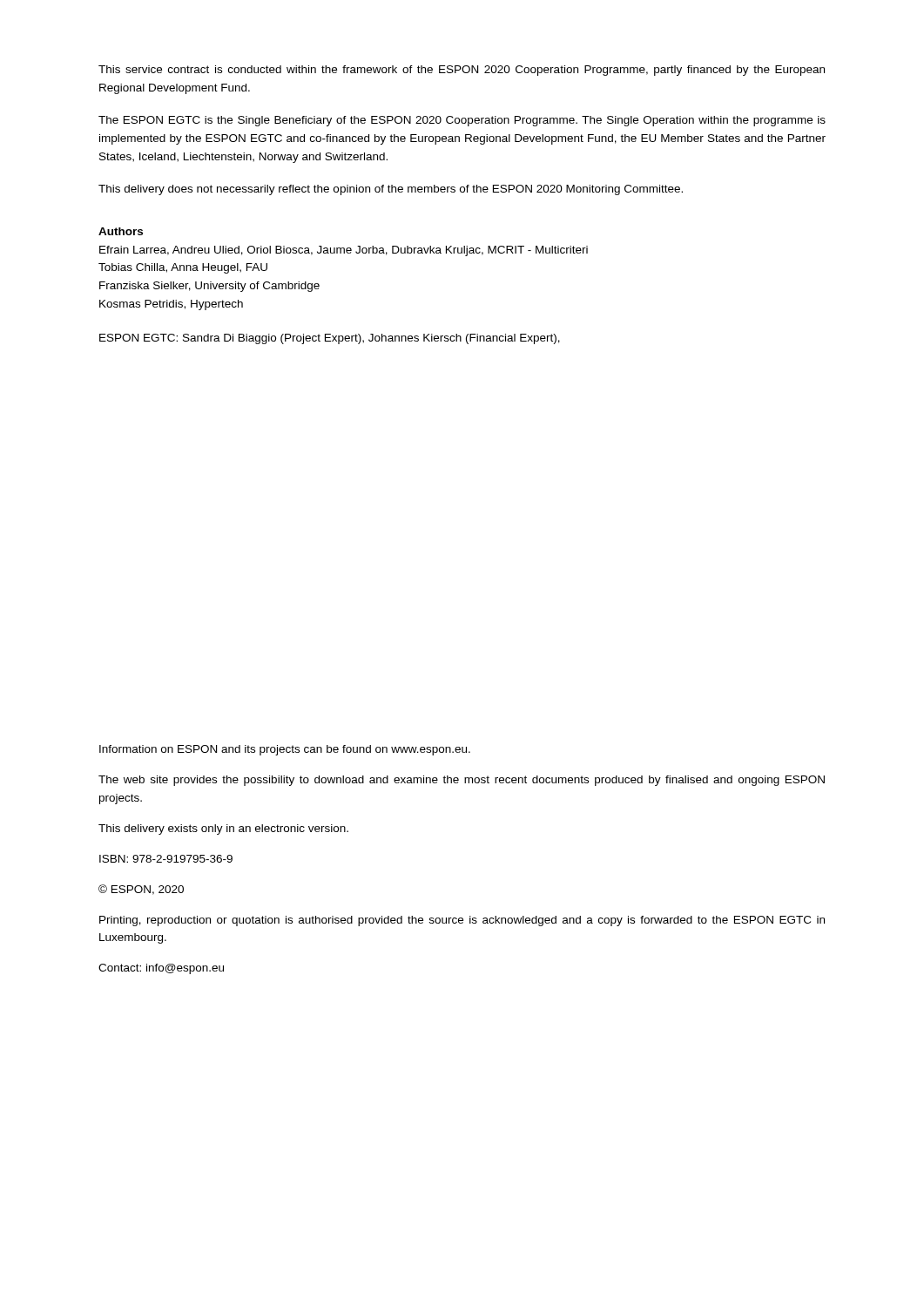Select the text block with the text "The ESPON EGTC is the"
The width and height of the screenshot is (924, 1307).
[x=462, y=138]
